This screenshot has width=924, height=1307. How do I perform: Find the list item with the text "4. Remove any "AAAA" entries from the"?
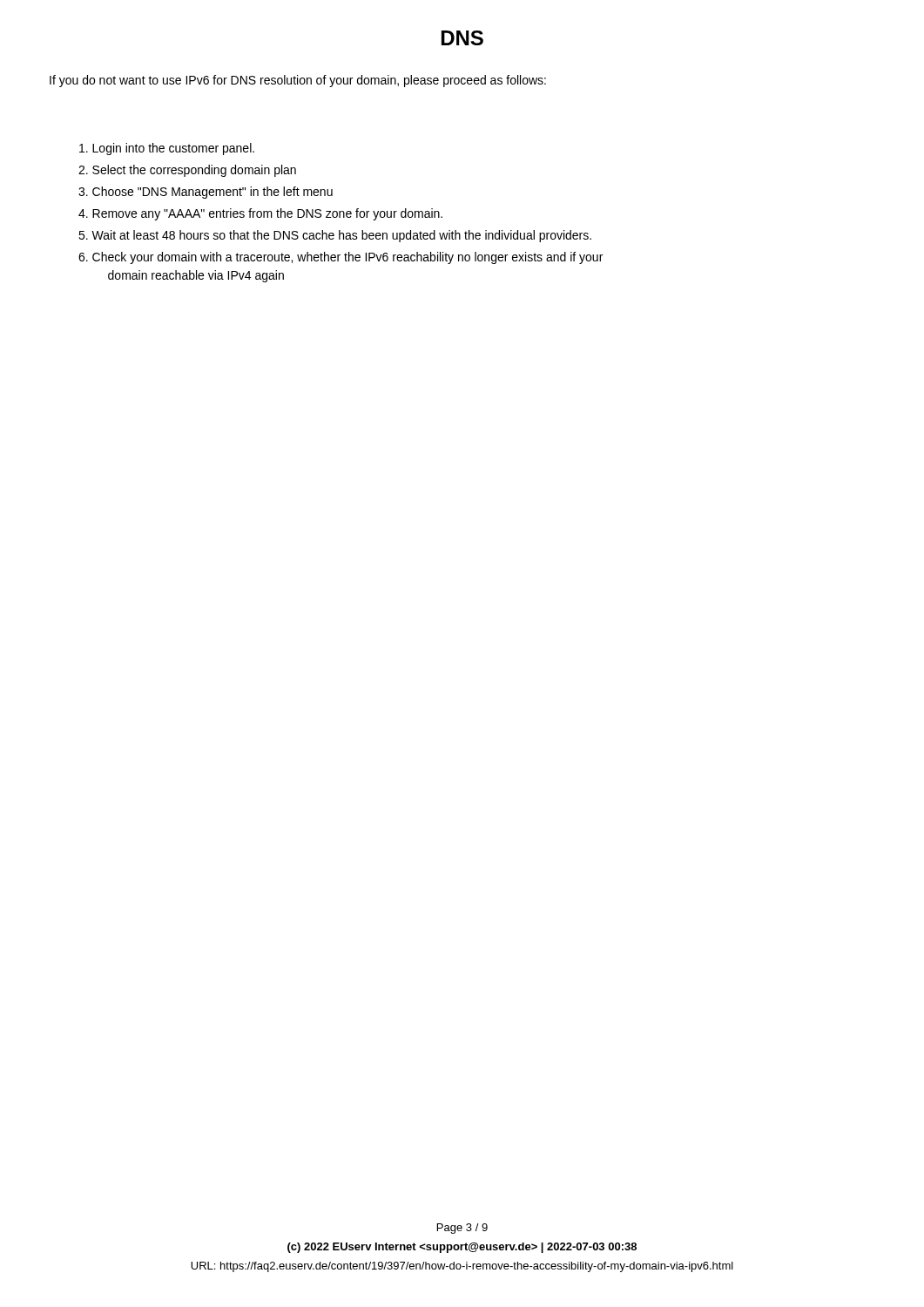[x=261, y=213]
